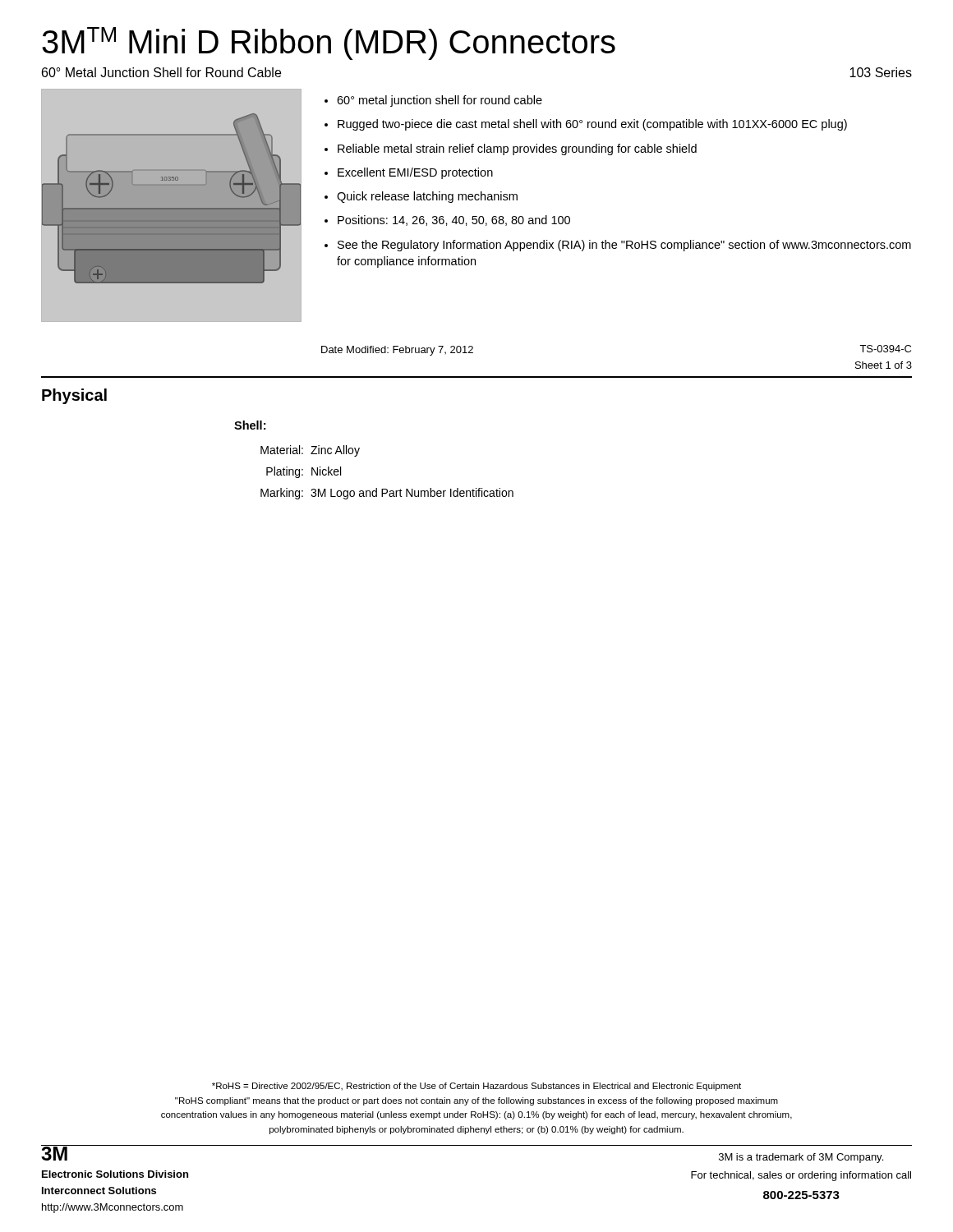Screen dimensions: 1232x953
Task: Locate the region starting "103 Series"
Action: pos(880,73)
